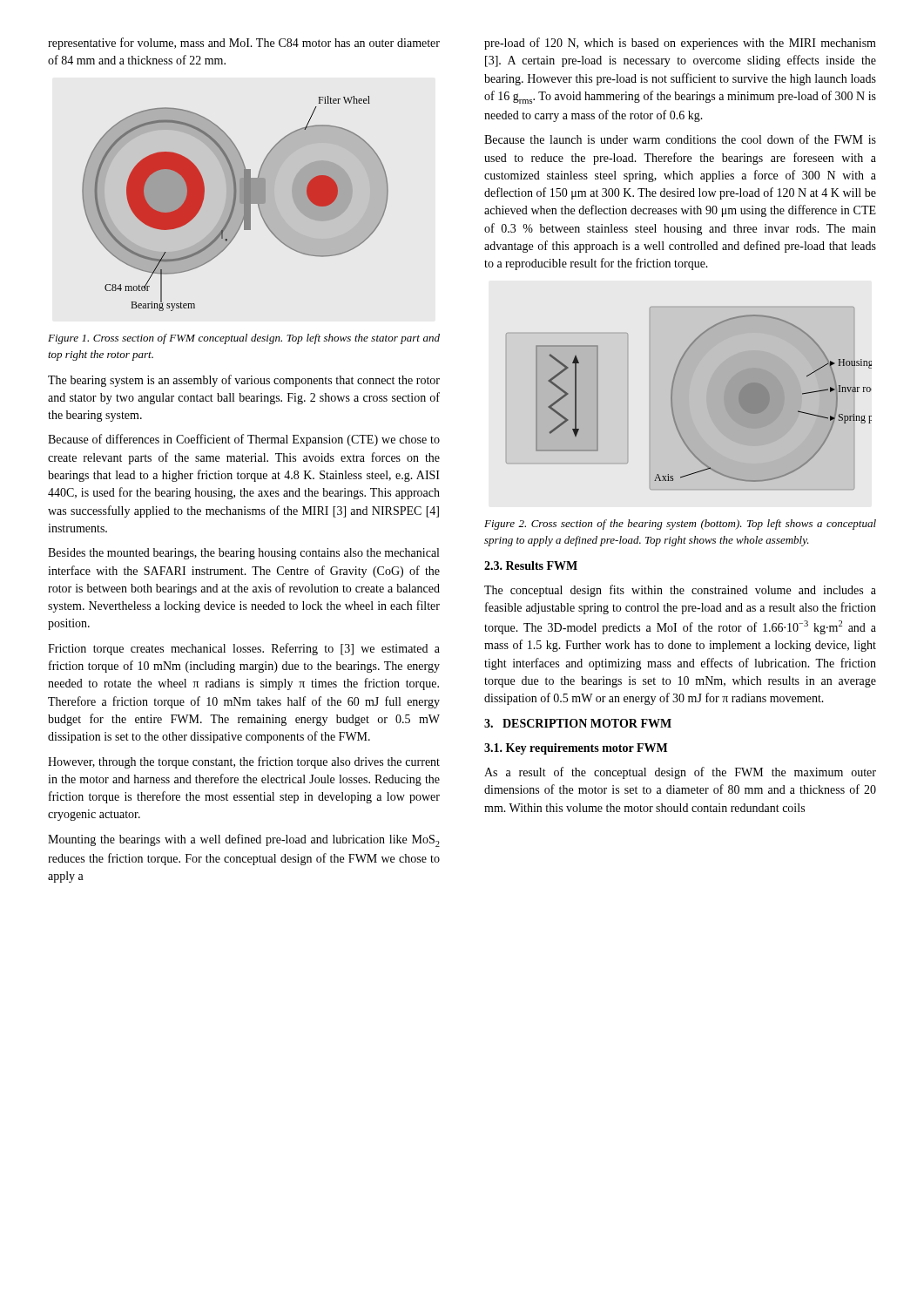Screen dimensions: 1307x924
Task: Navigate to the text starting "3.1. Key requirements motor FWM"
Action: (576, 749)
